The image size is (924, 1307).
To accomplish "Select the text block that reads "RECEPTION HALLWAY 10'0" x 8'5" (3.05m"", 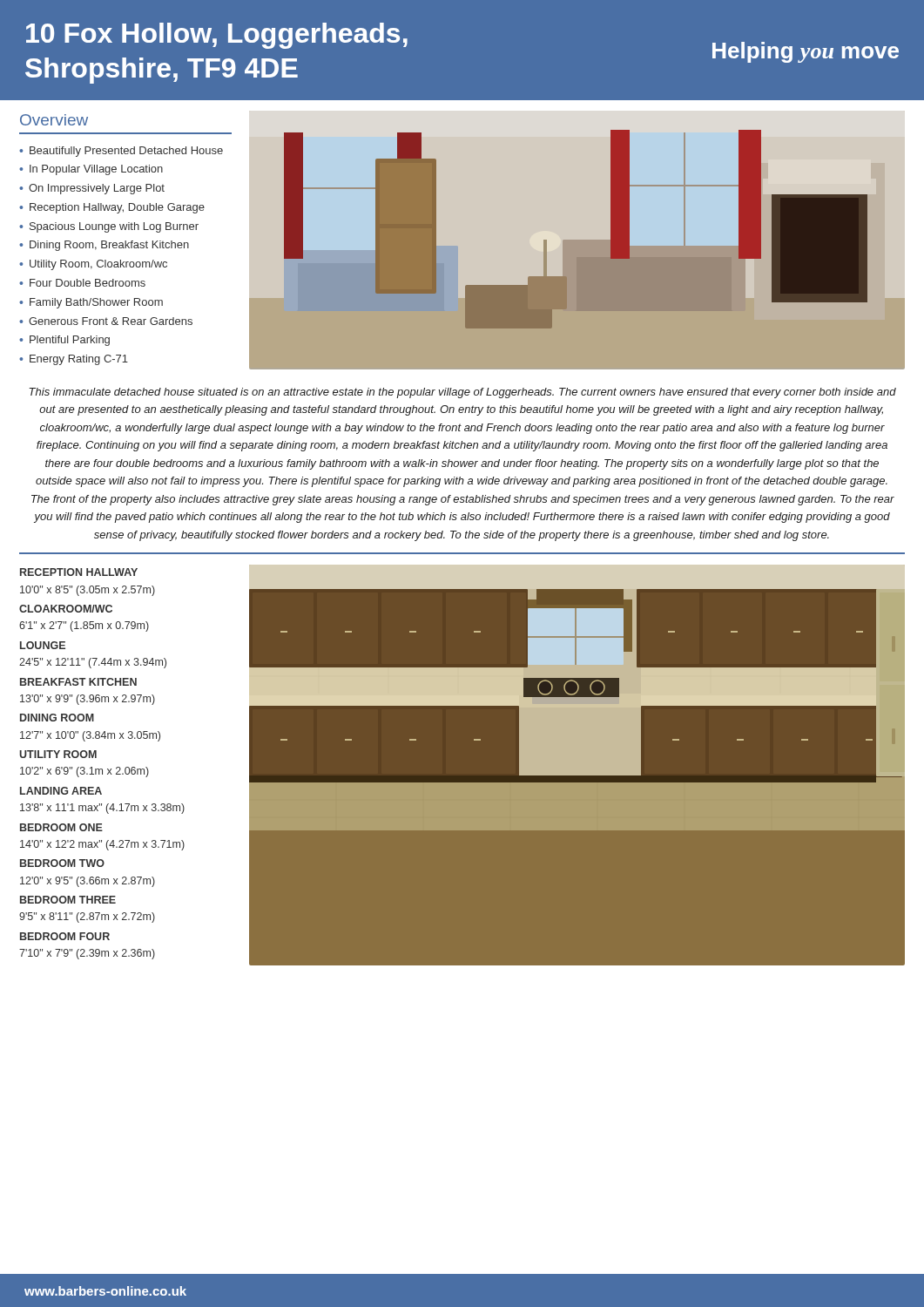I will 125,764.
